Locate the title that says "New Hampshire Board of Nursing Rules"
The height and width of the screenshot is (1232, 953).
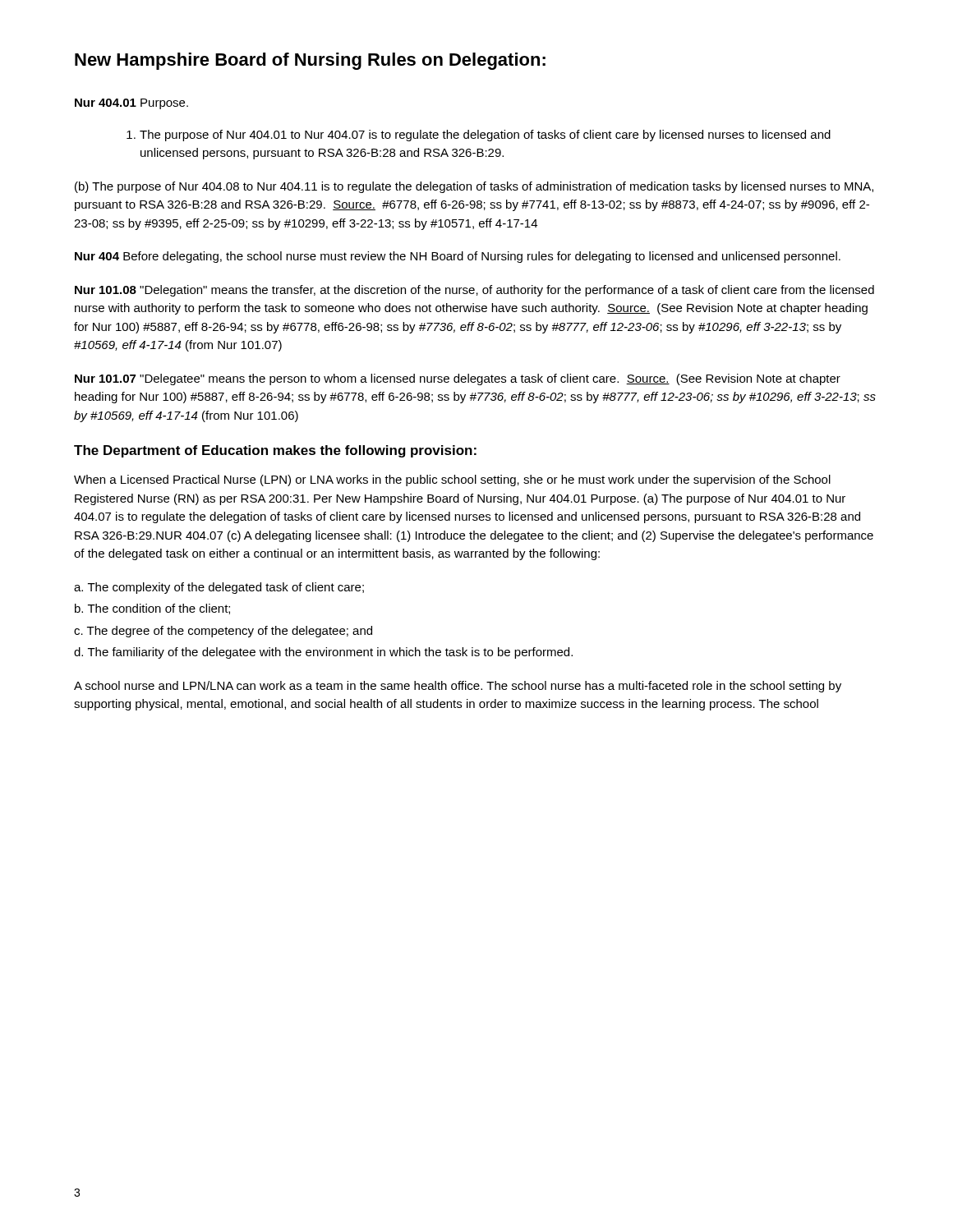[x=310, y=60]
